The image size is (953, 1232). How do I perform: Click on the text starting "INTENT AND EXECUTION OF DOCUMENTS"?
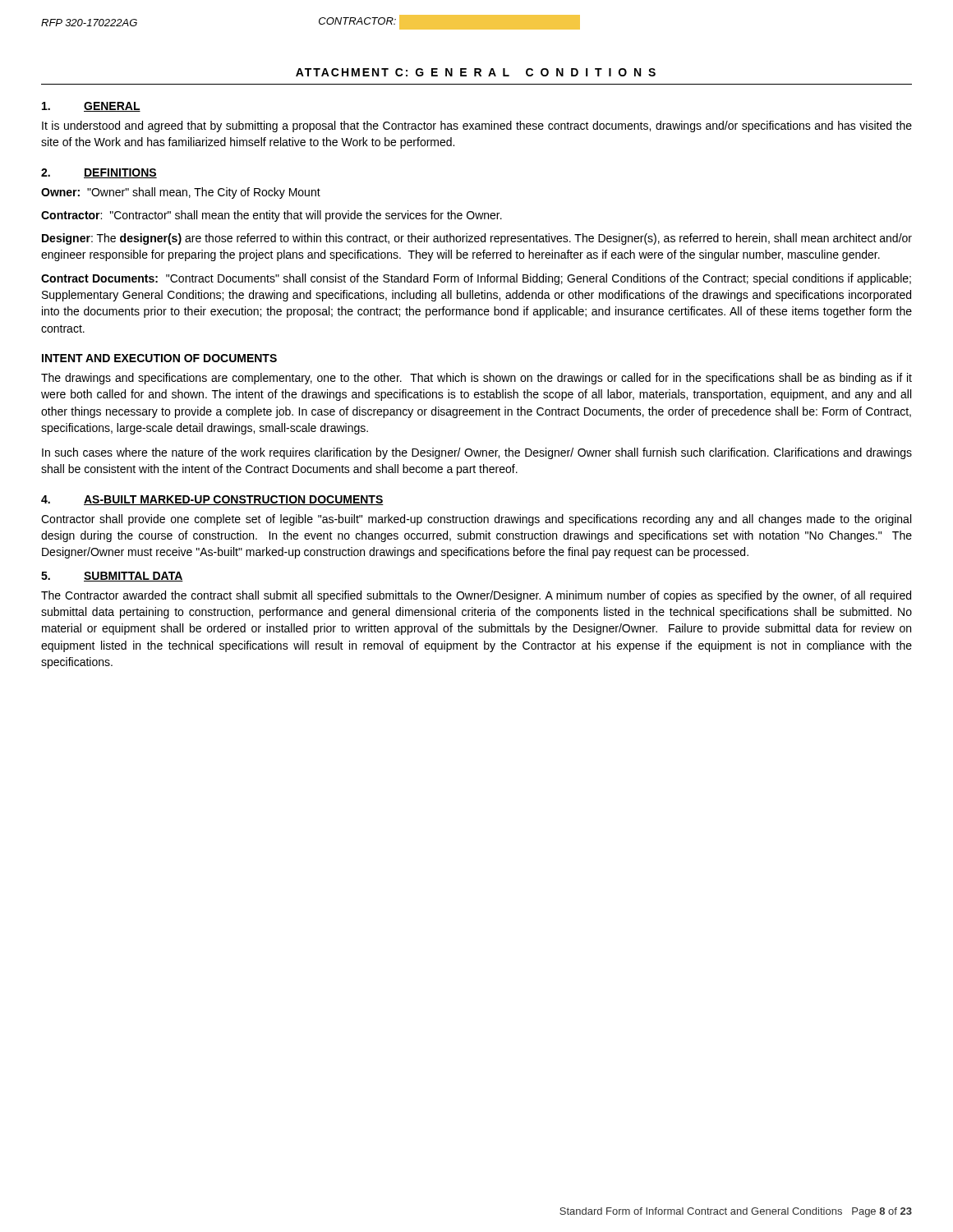[x=159, y=358]
